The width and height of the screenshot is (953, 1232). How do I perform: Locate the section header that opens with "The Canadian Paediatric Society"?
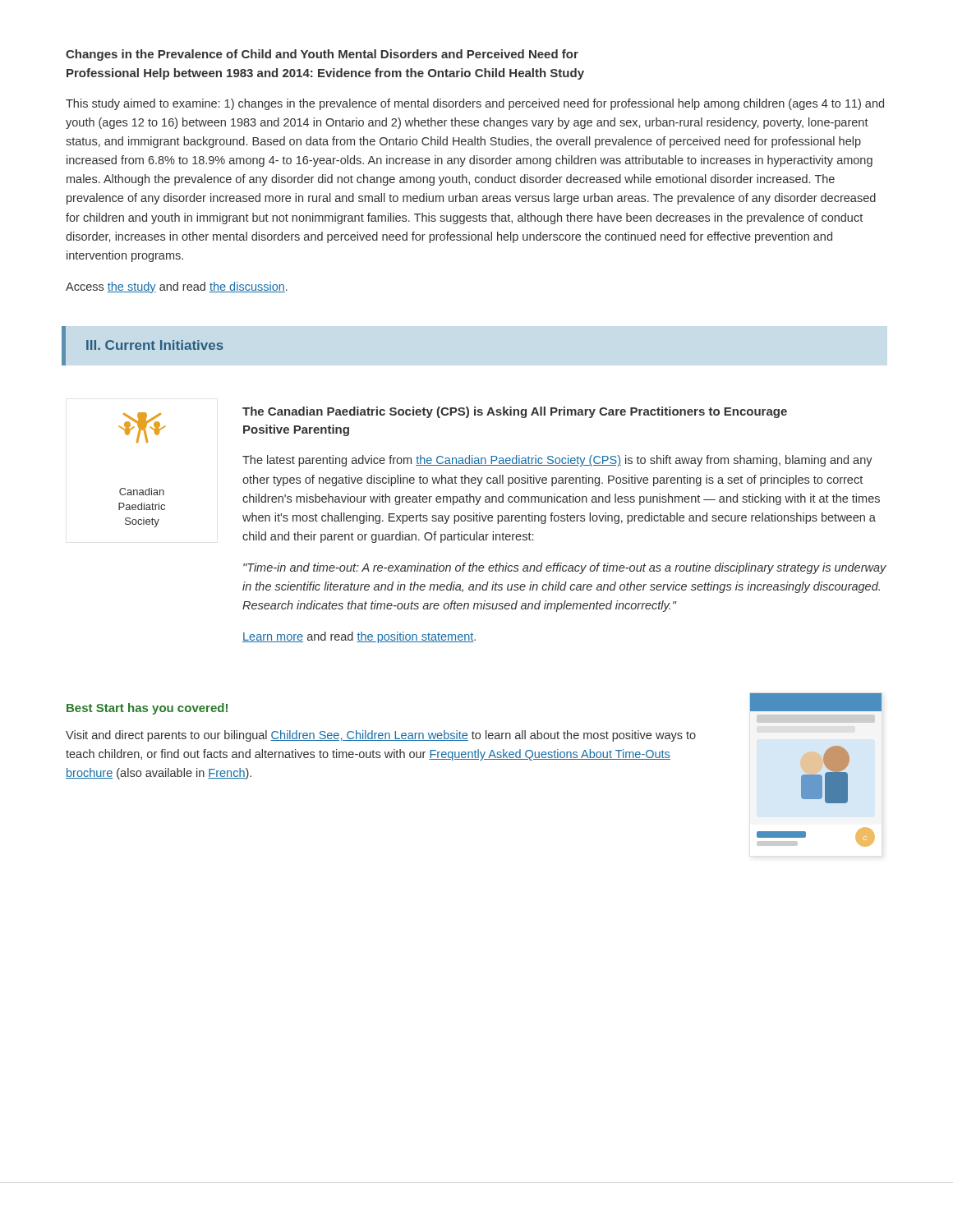pyautogui.click(x=538, y=421)
